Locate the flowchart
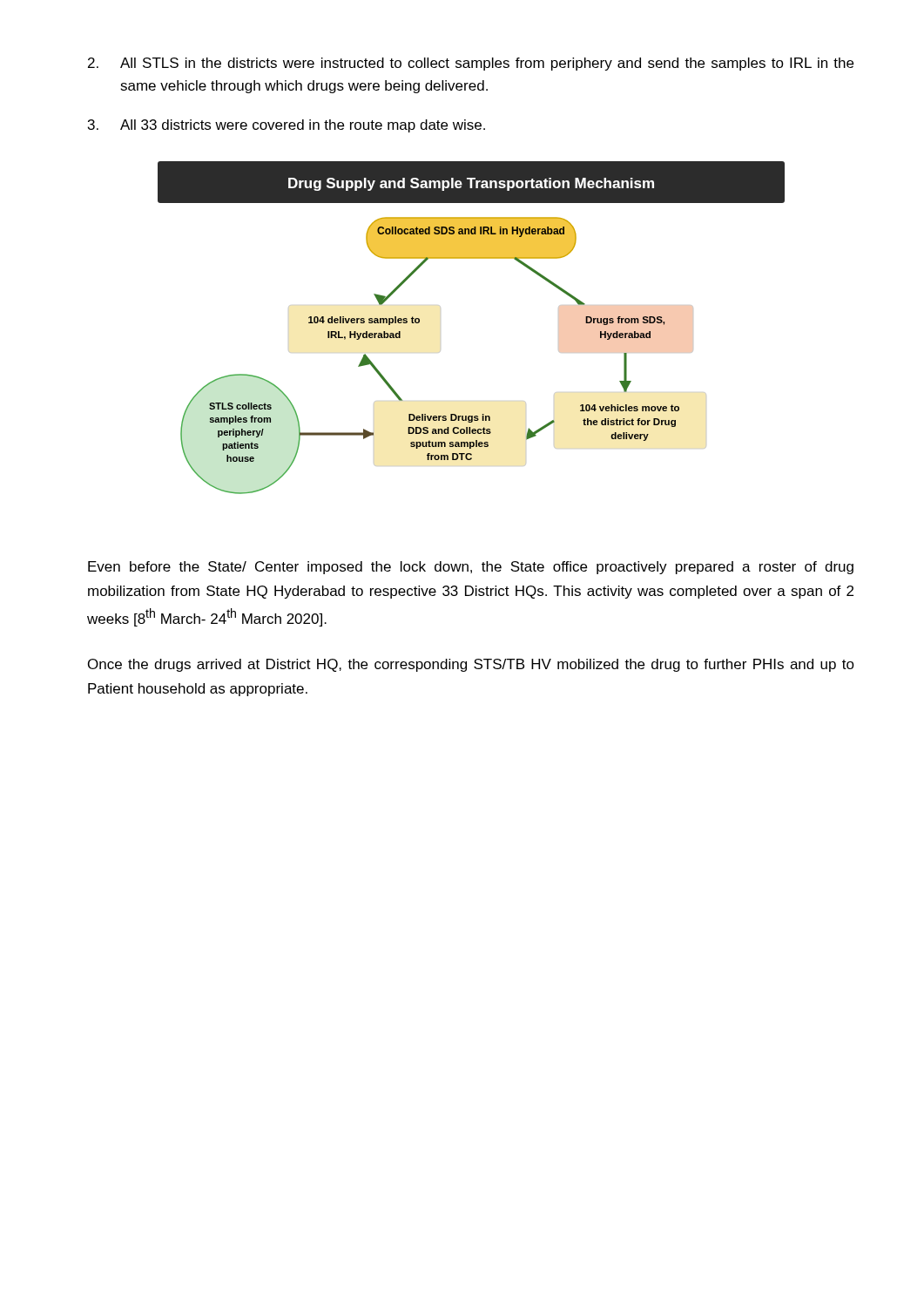This screenshot has height=1307, width=924. [471, 344]
